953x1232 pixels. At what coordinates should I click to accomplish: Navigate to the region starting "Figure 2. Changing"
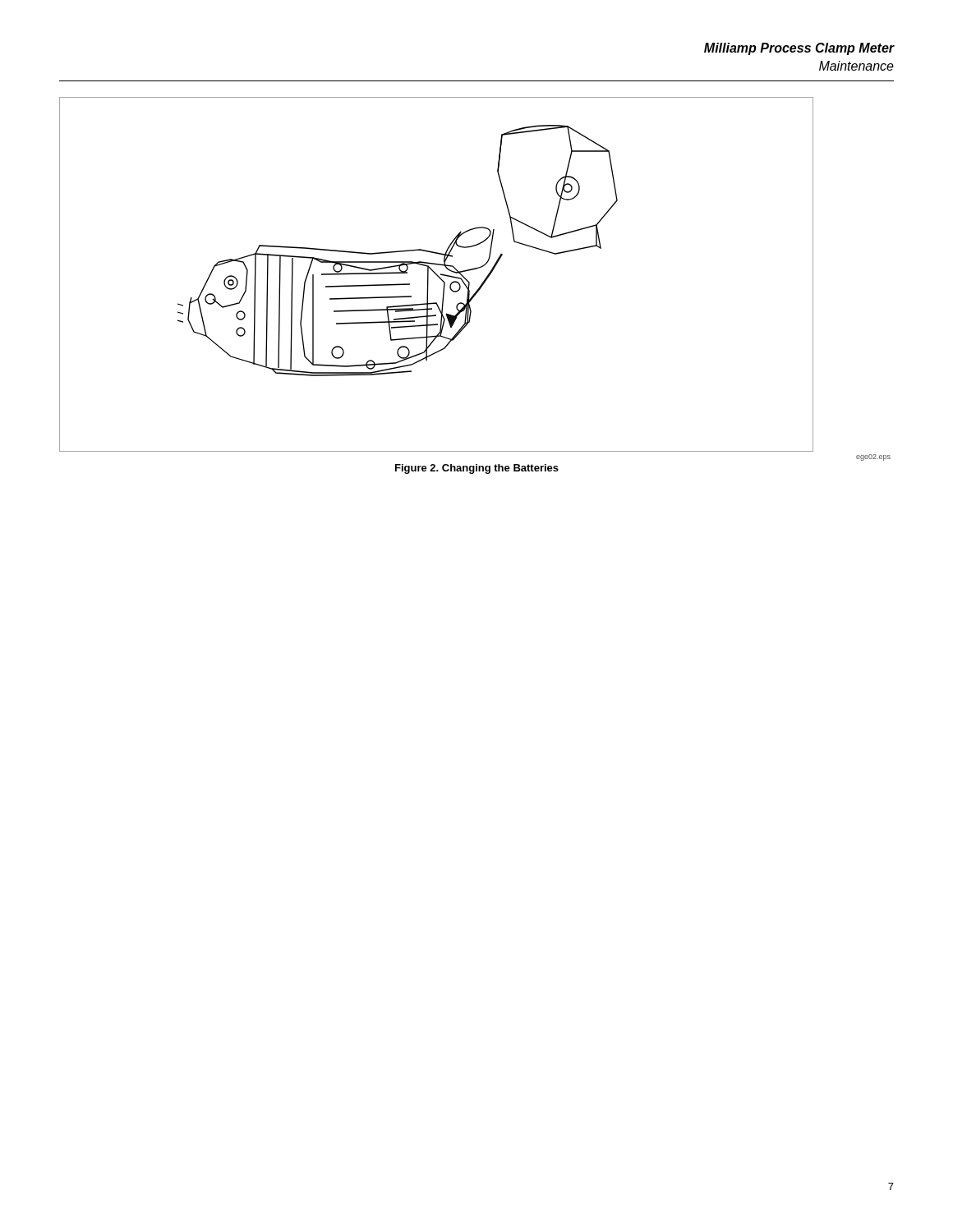[476, 468]
